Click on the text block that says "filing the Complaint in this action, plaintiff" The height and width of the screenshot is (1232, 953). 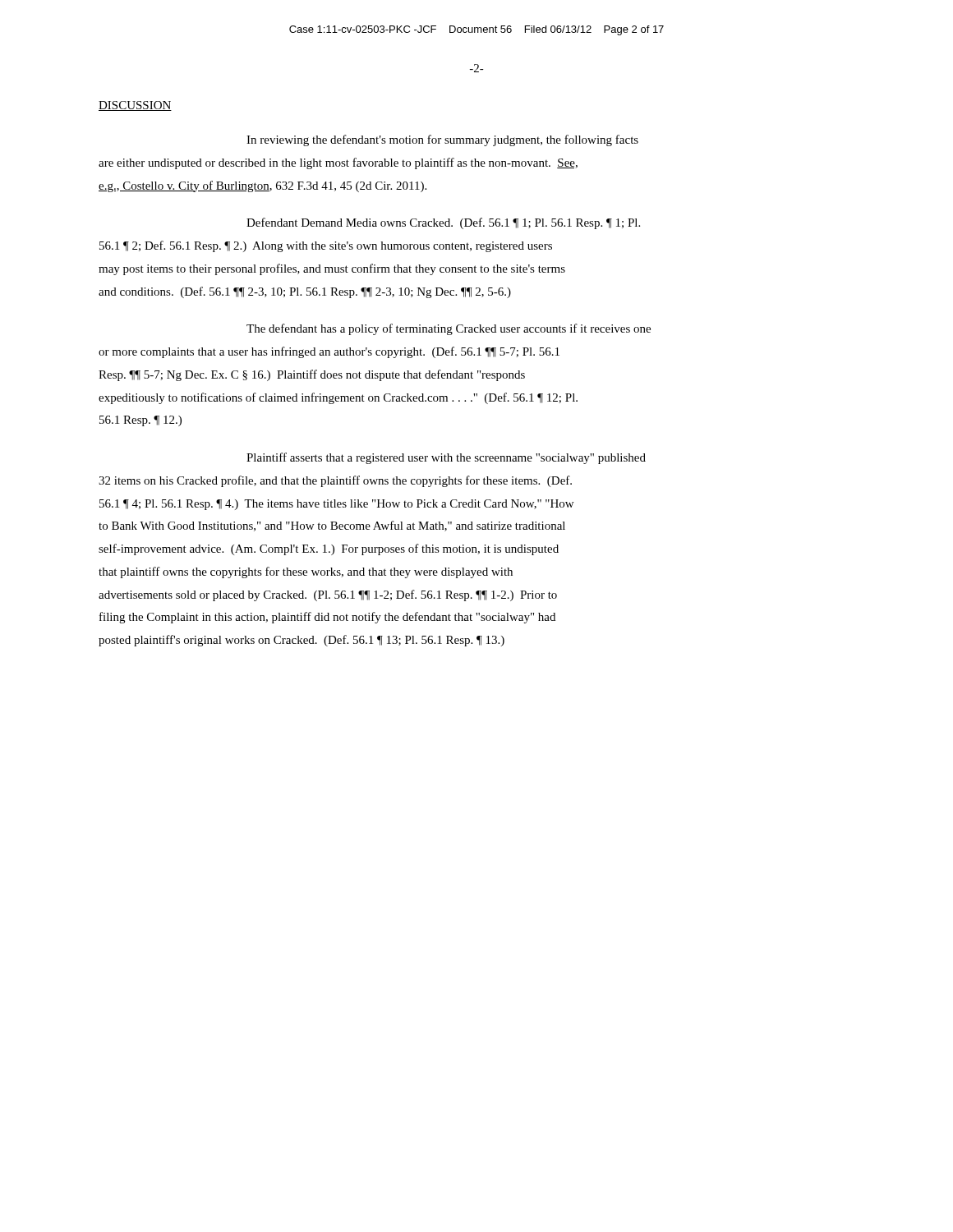[x=327, y=617]
